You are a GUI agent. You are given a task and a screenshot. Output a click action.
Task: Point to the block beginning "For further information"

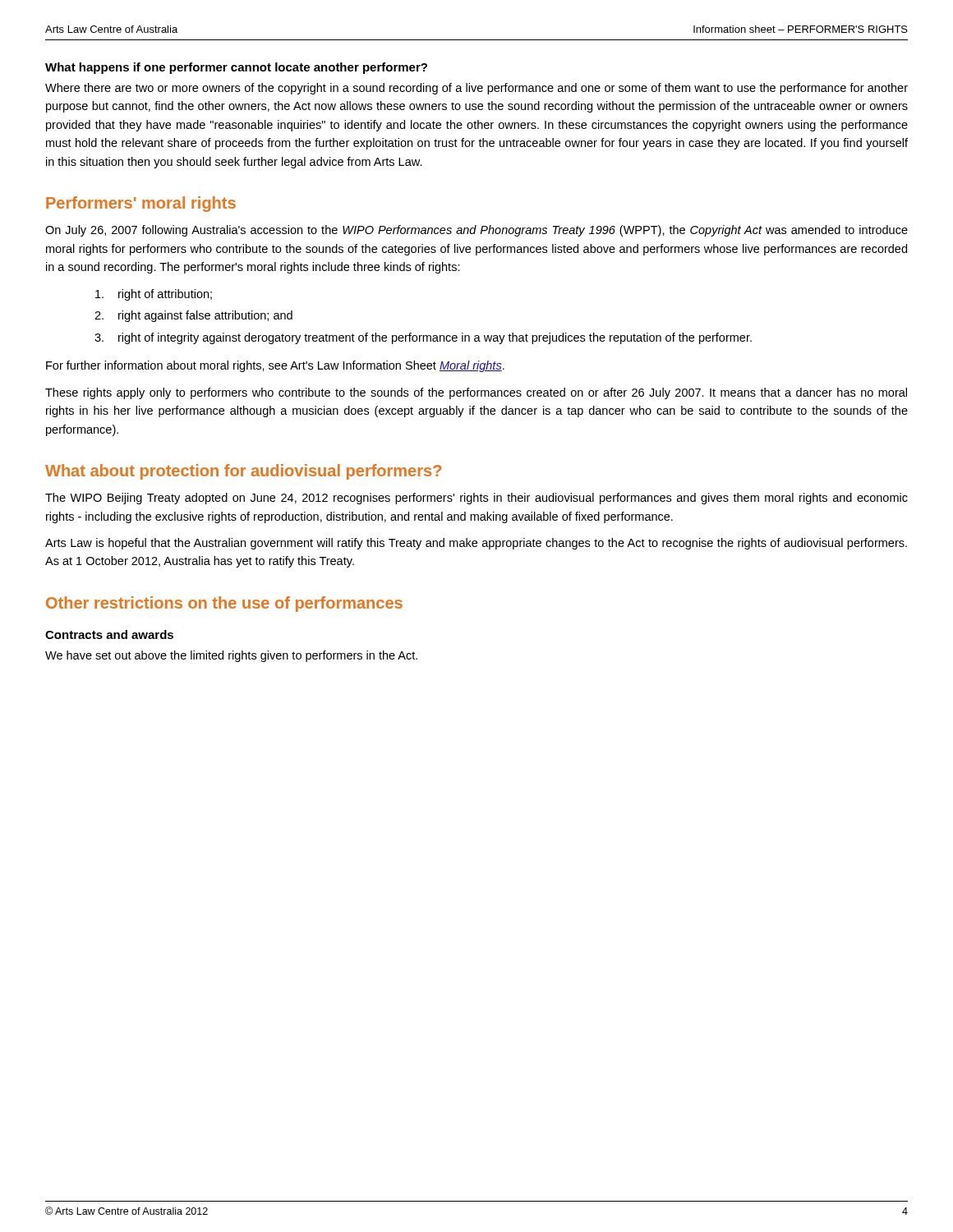275,366
